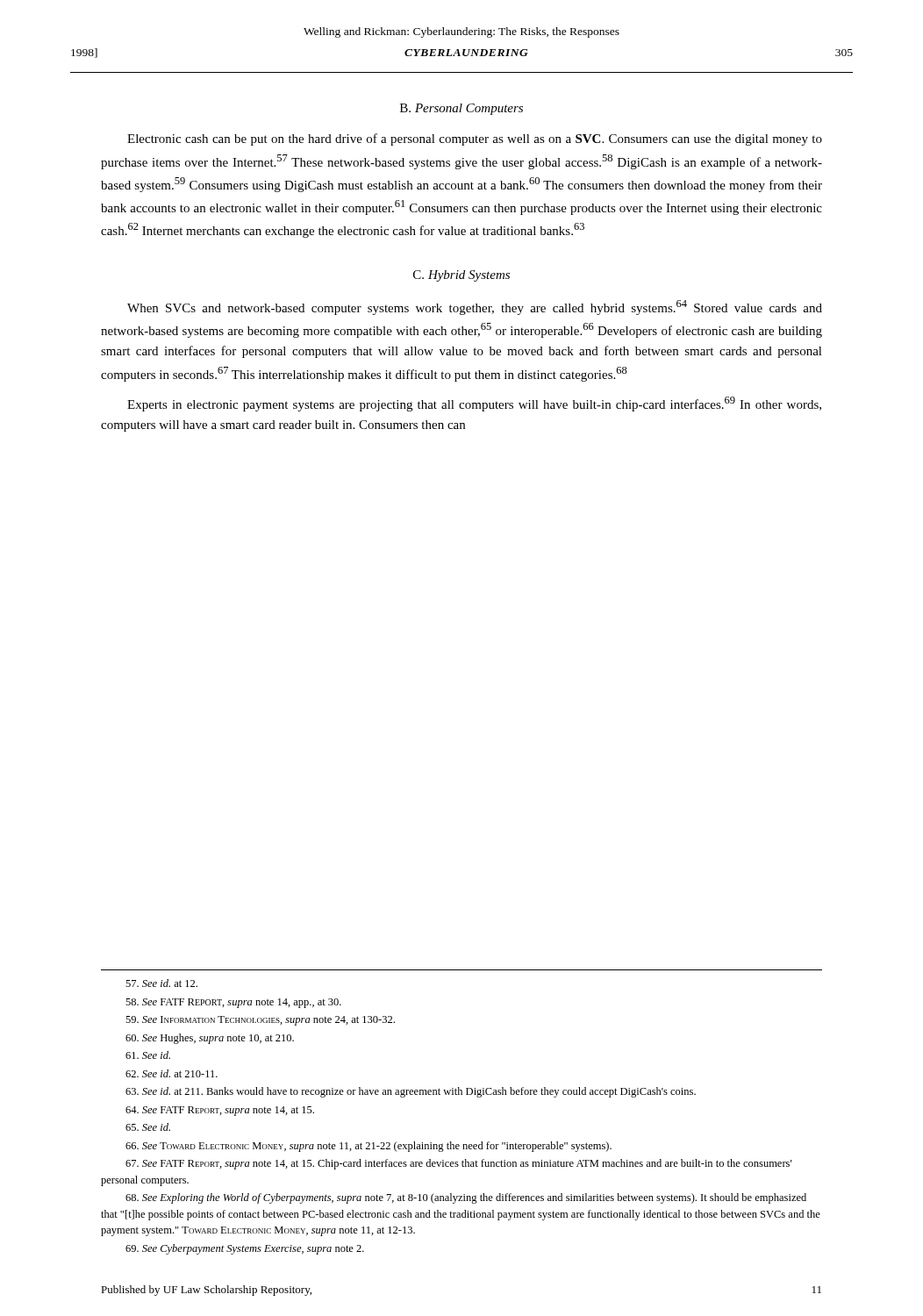Locate the element starting "B. Personal Computers"
The image size is (923, 1316).
tap(462, 108)
